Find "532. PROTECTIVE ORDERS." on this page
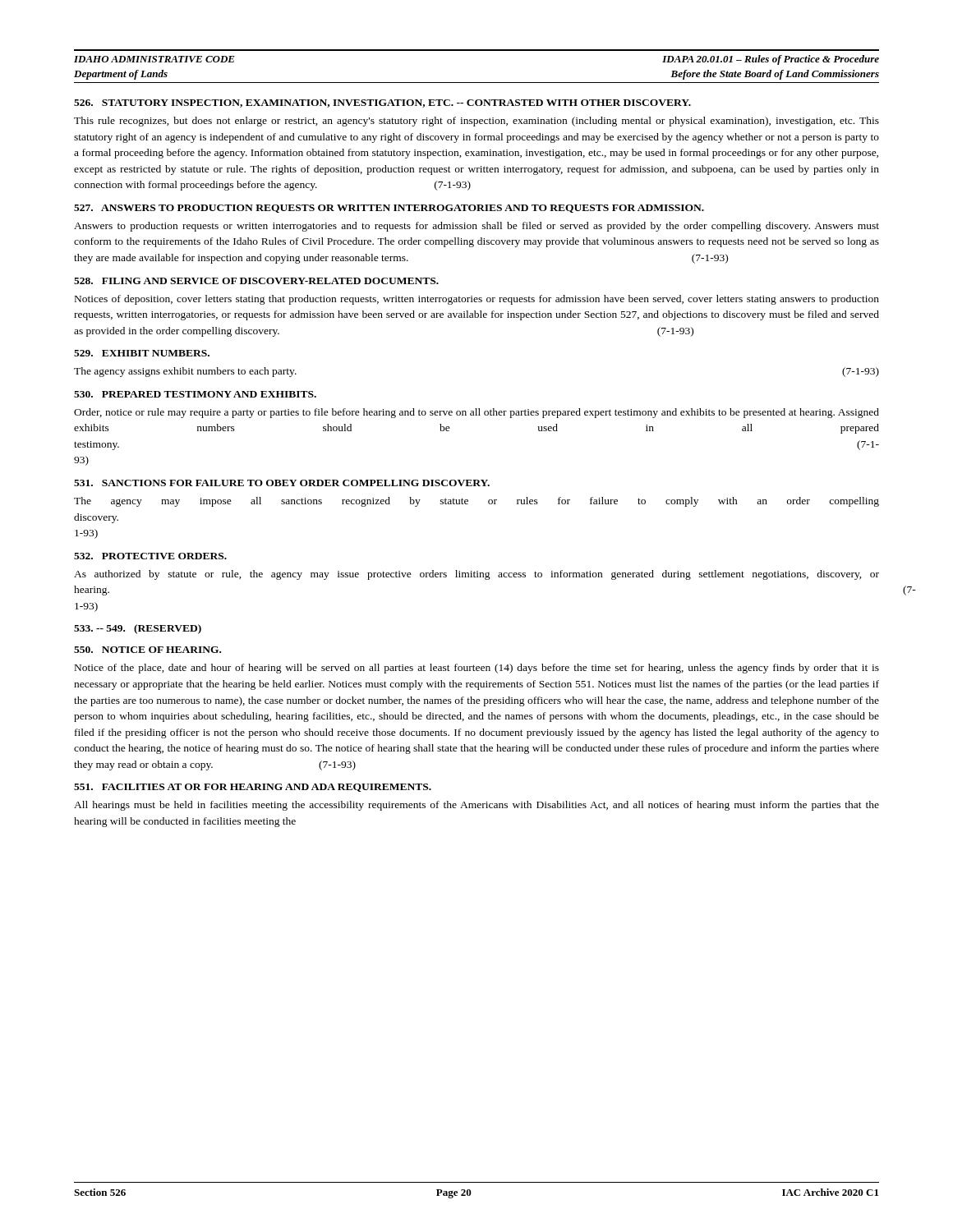 (x=150, y=555)
